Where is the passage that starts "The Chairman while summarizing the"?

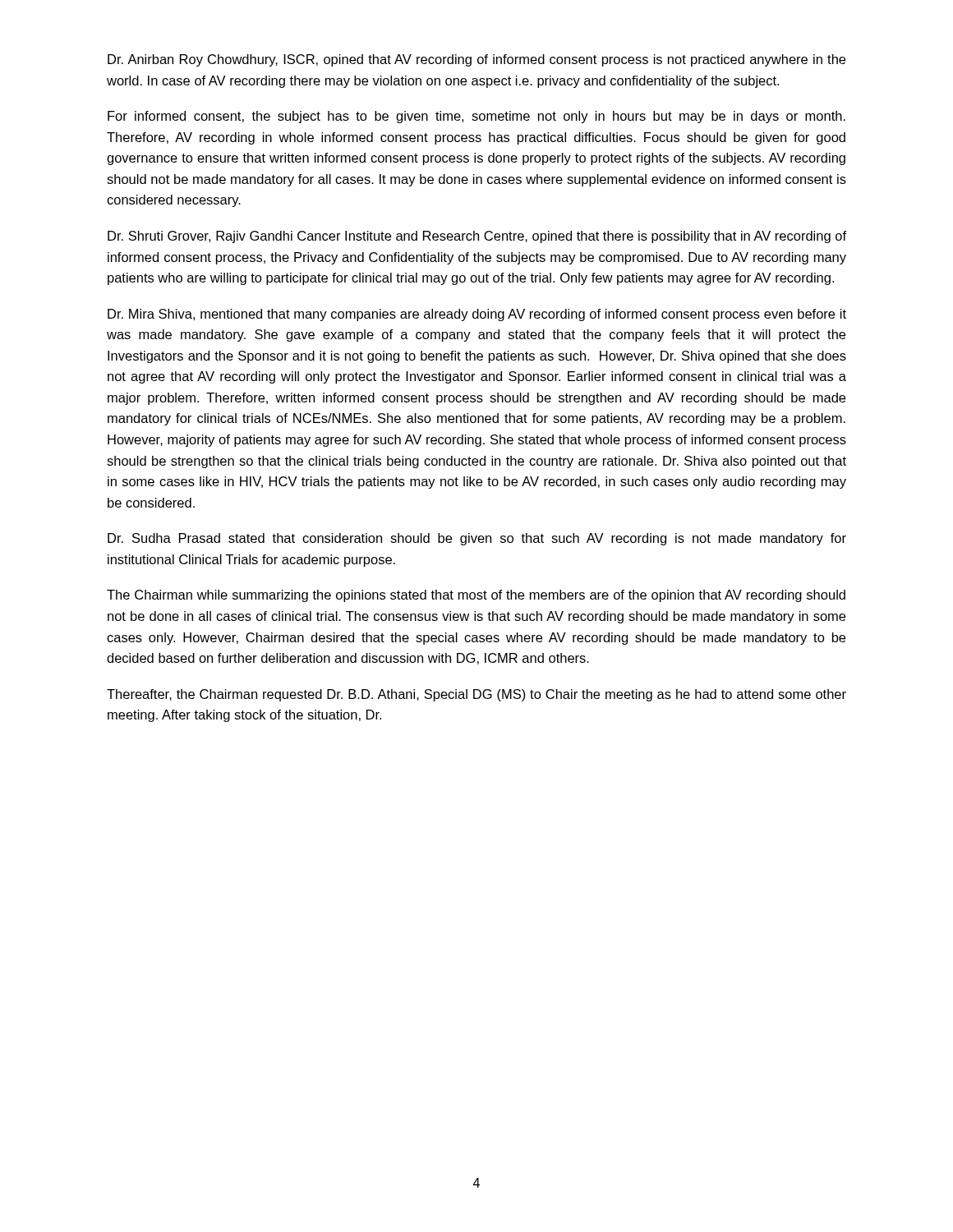[476, 626]
